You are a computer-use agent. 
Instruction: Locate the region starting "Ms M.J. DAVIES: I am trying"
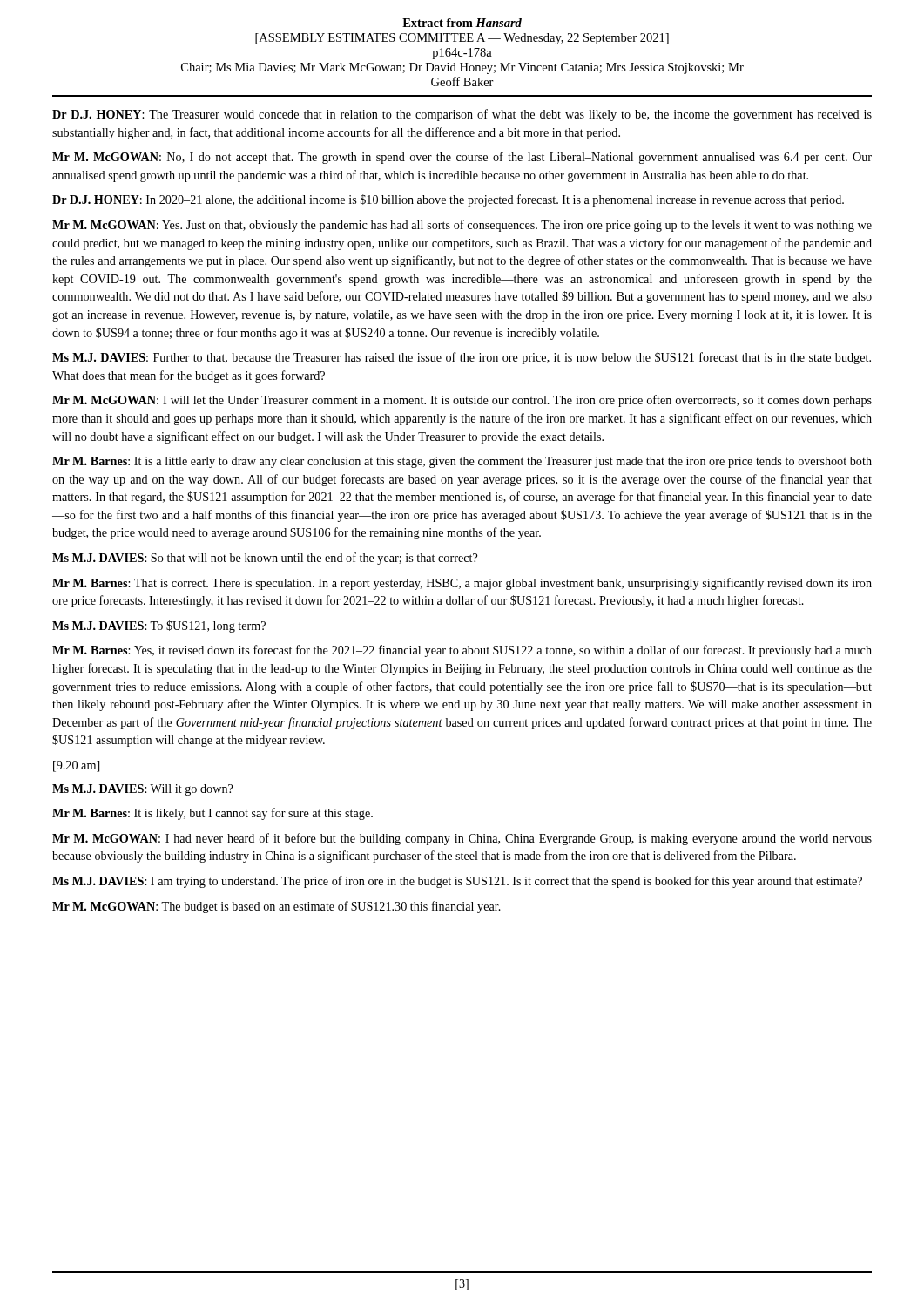457,881
